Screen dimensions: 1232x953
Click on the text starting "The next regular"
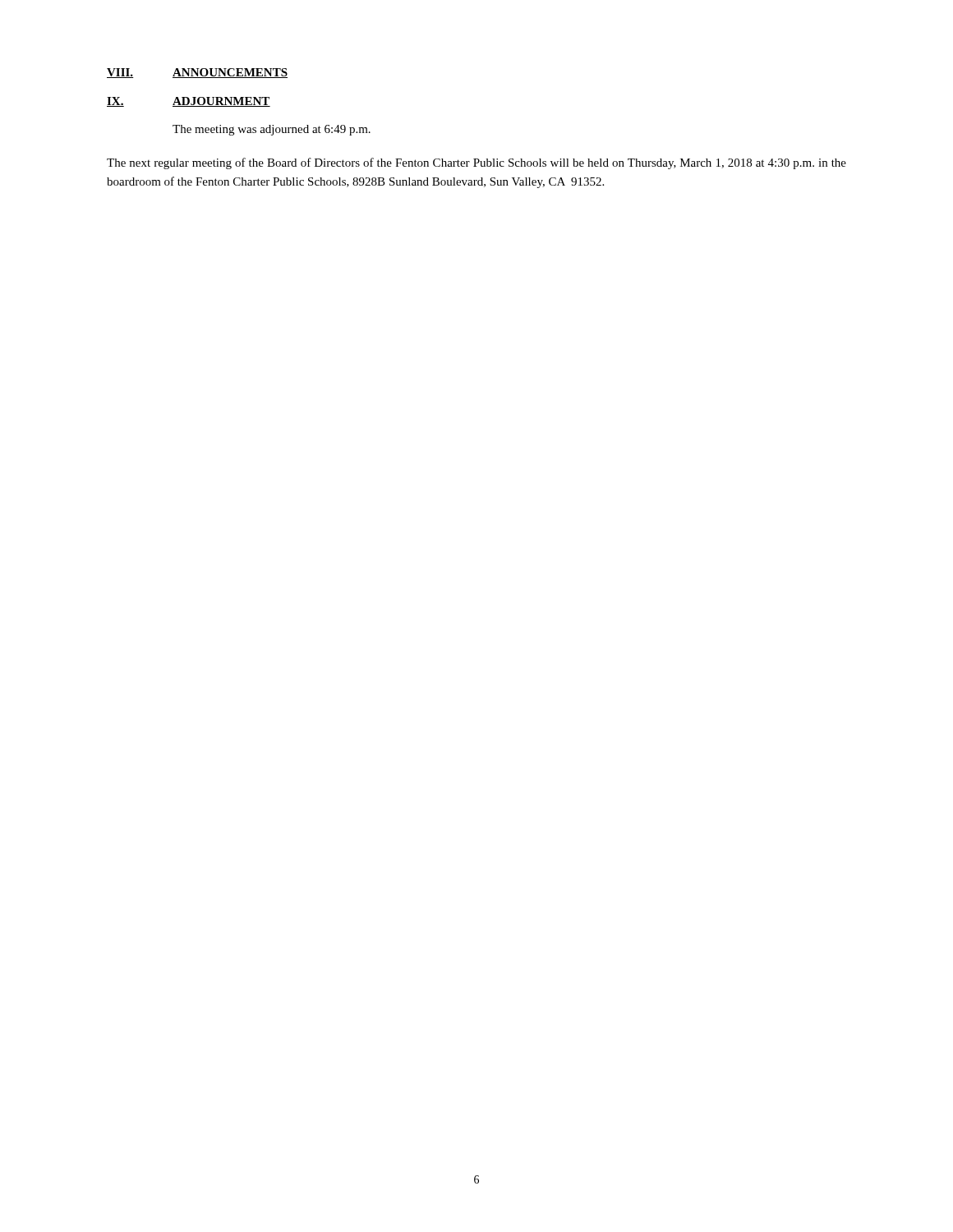pyautogui.click(x=476, y=172)
